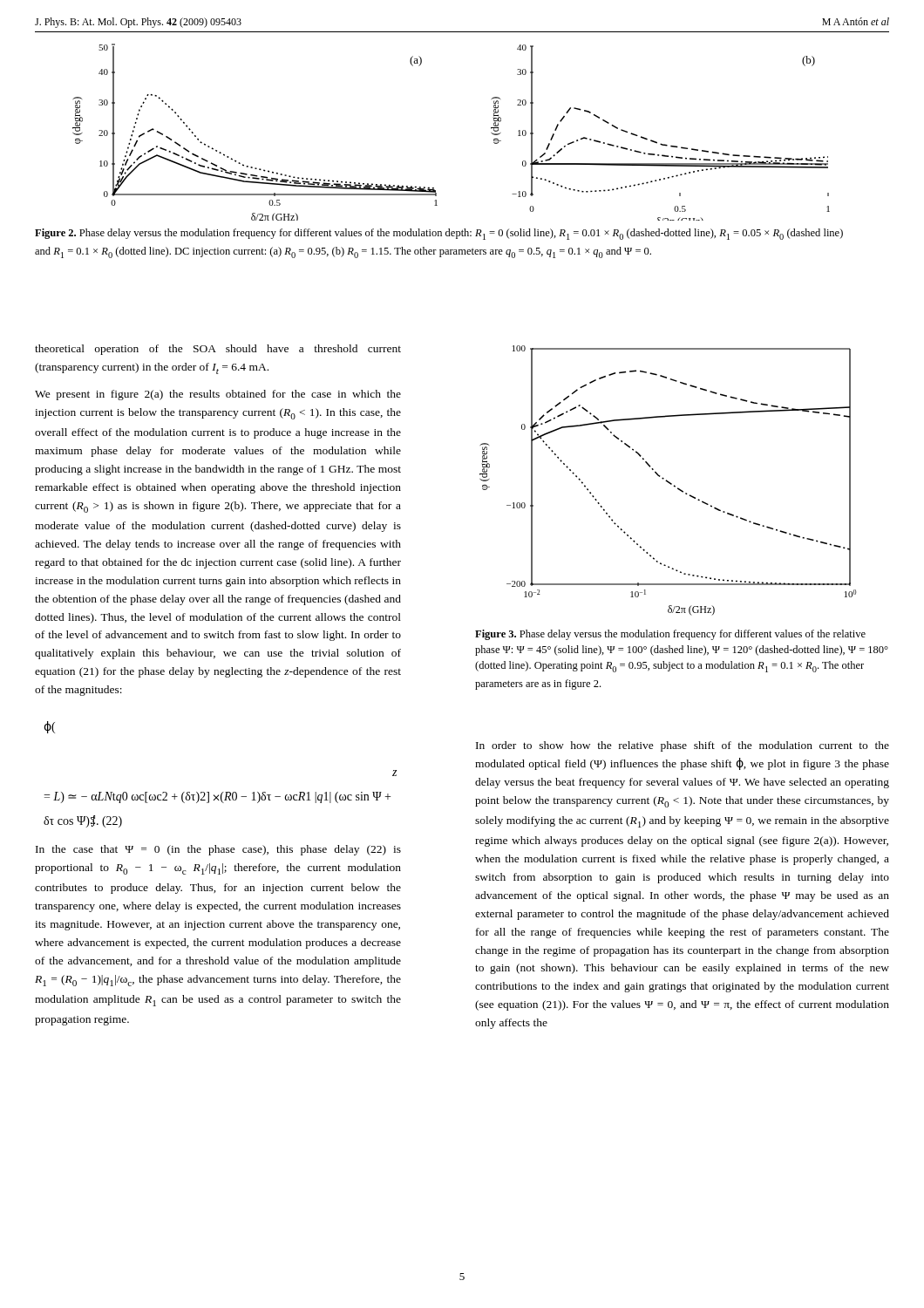Locate the element starting "In the case that Ψ ="
924x1308 pixels.
point(218,935)
